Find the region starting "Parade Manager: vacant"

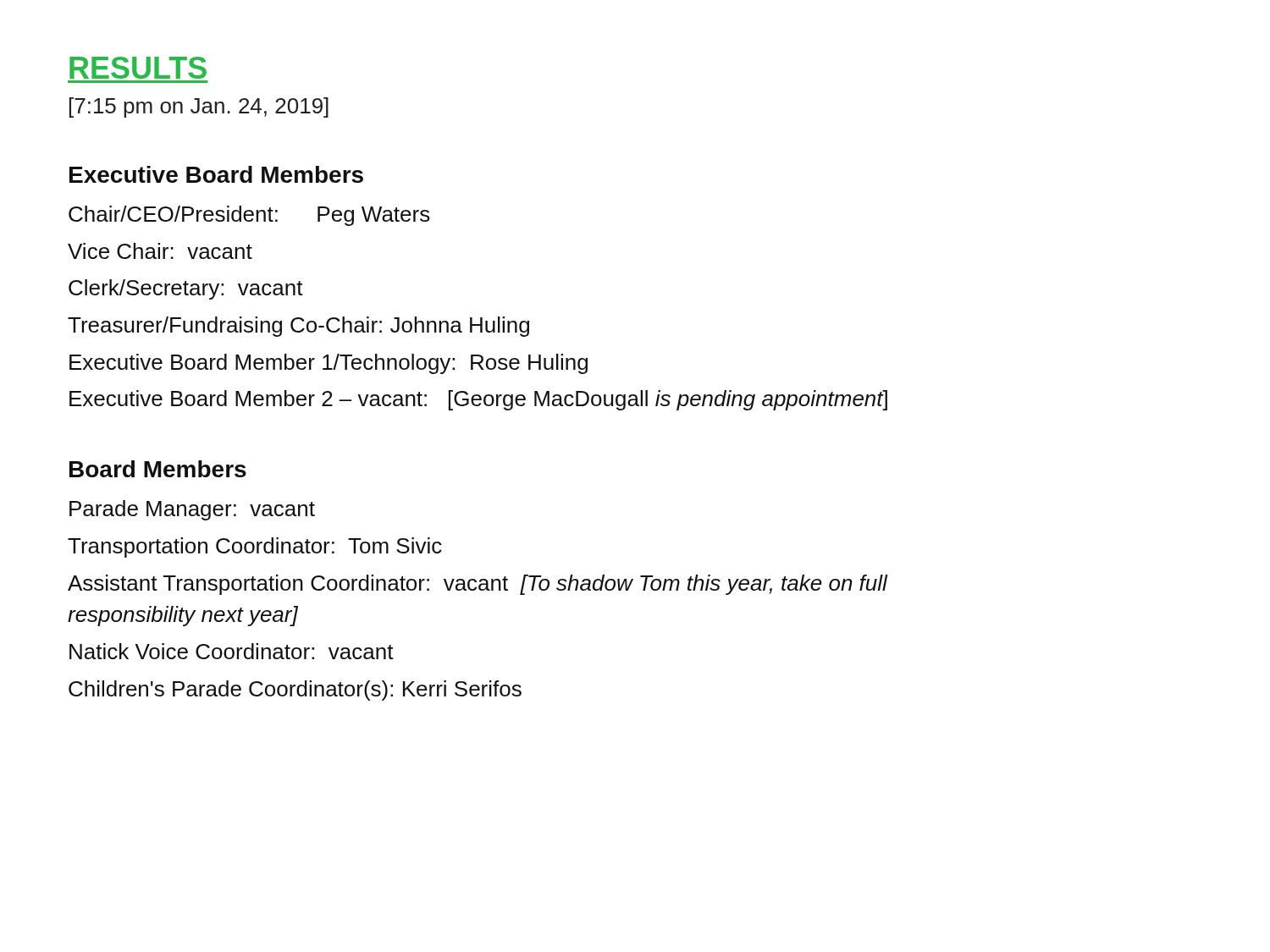click(191, 509)
